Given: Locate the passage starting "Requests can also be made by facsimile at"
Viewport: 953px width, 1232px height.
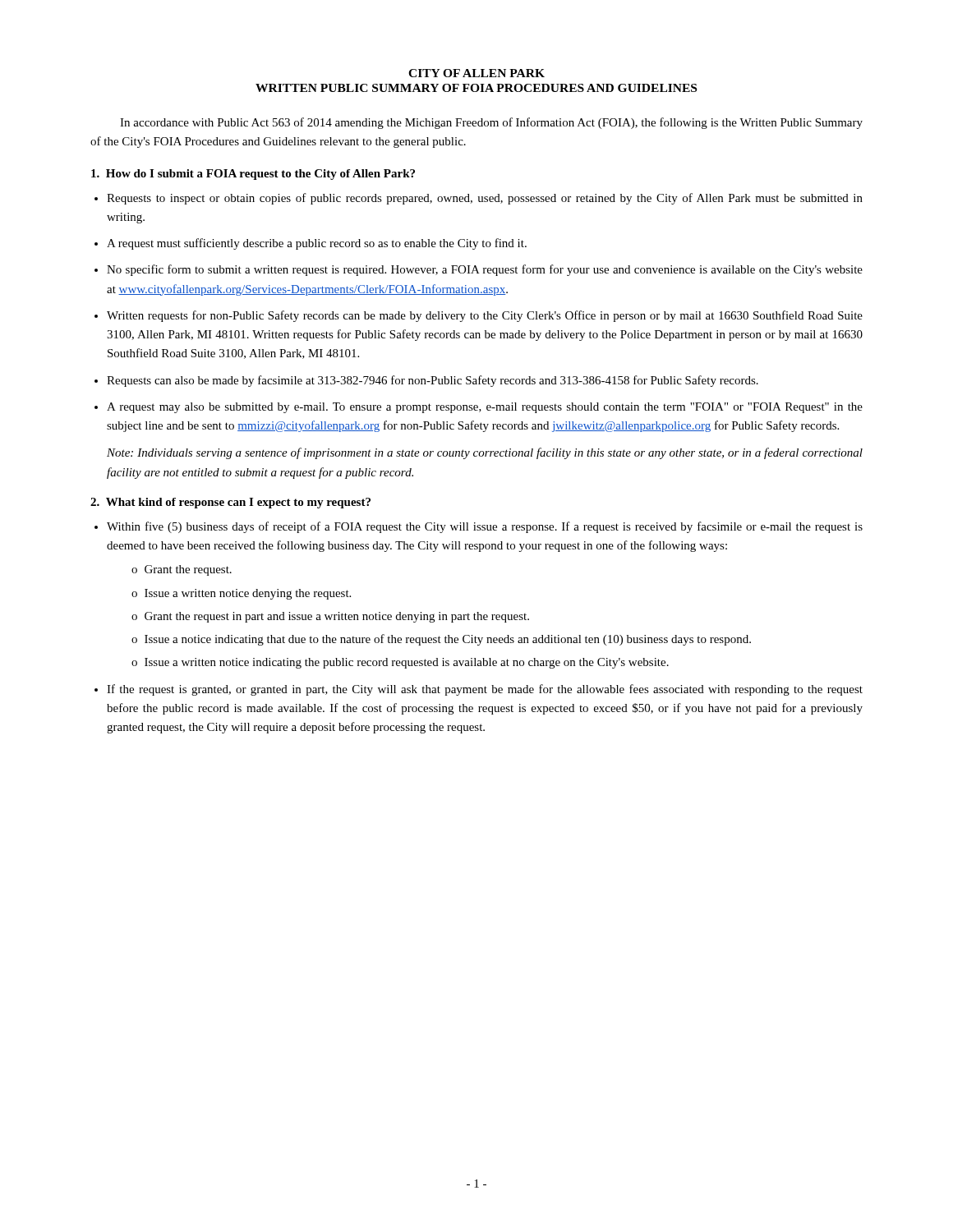Looking at the screenshot, I should [485, 380].
